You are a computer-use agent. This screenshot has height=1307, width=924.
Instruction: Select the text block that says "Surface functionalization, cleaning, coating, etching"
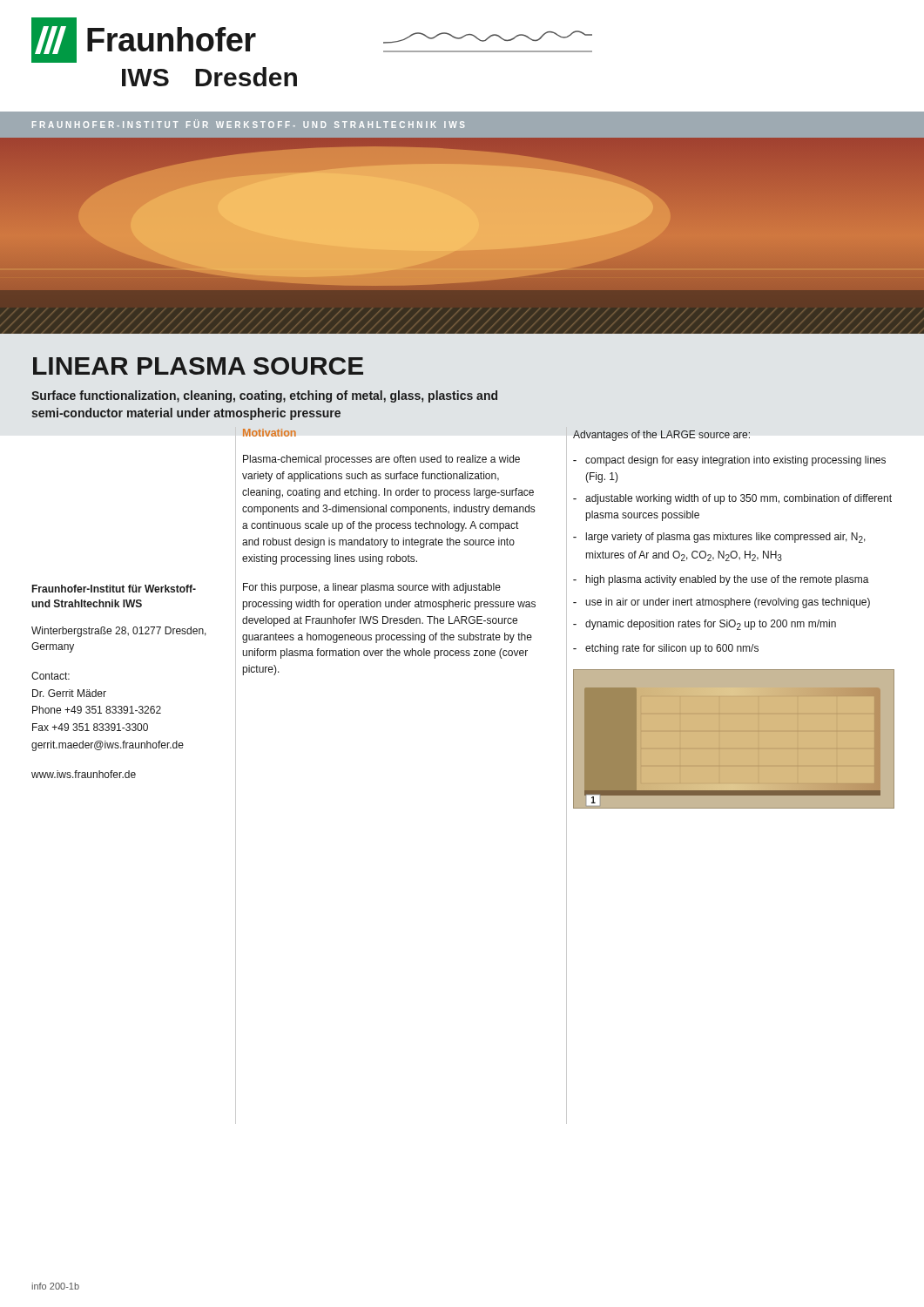[x=265, y=404]
